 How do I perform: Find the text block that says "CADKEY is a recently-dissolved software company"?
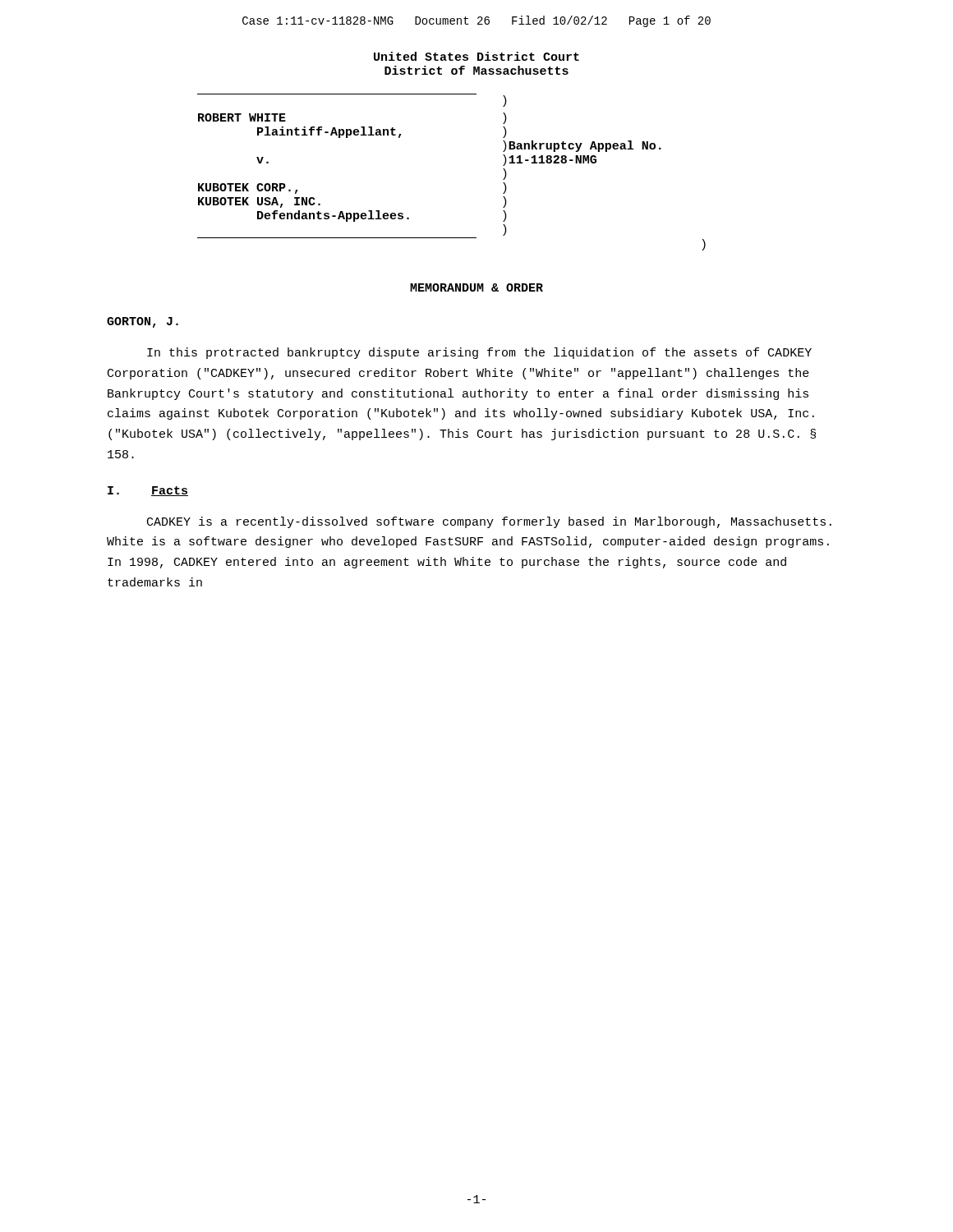[474, 553]
